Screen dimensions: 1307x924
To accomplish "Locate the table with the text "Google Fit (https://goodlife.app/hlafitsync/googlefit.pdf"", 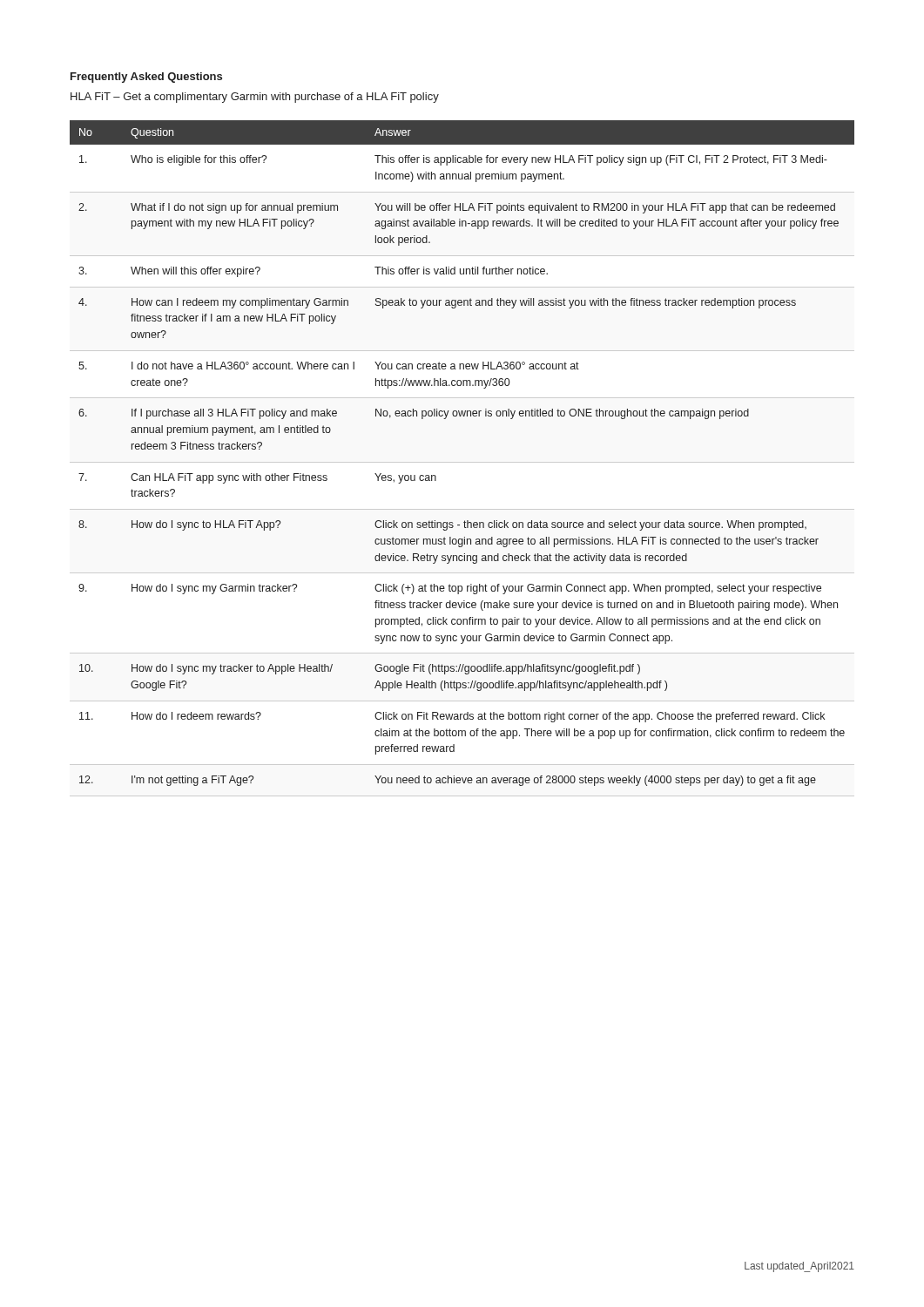I will (462, 458).
